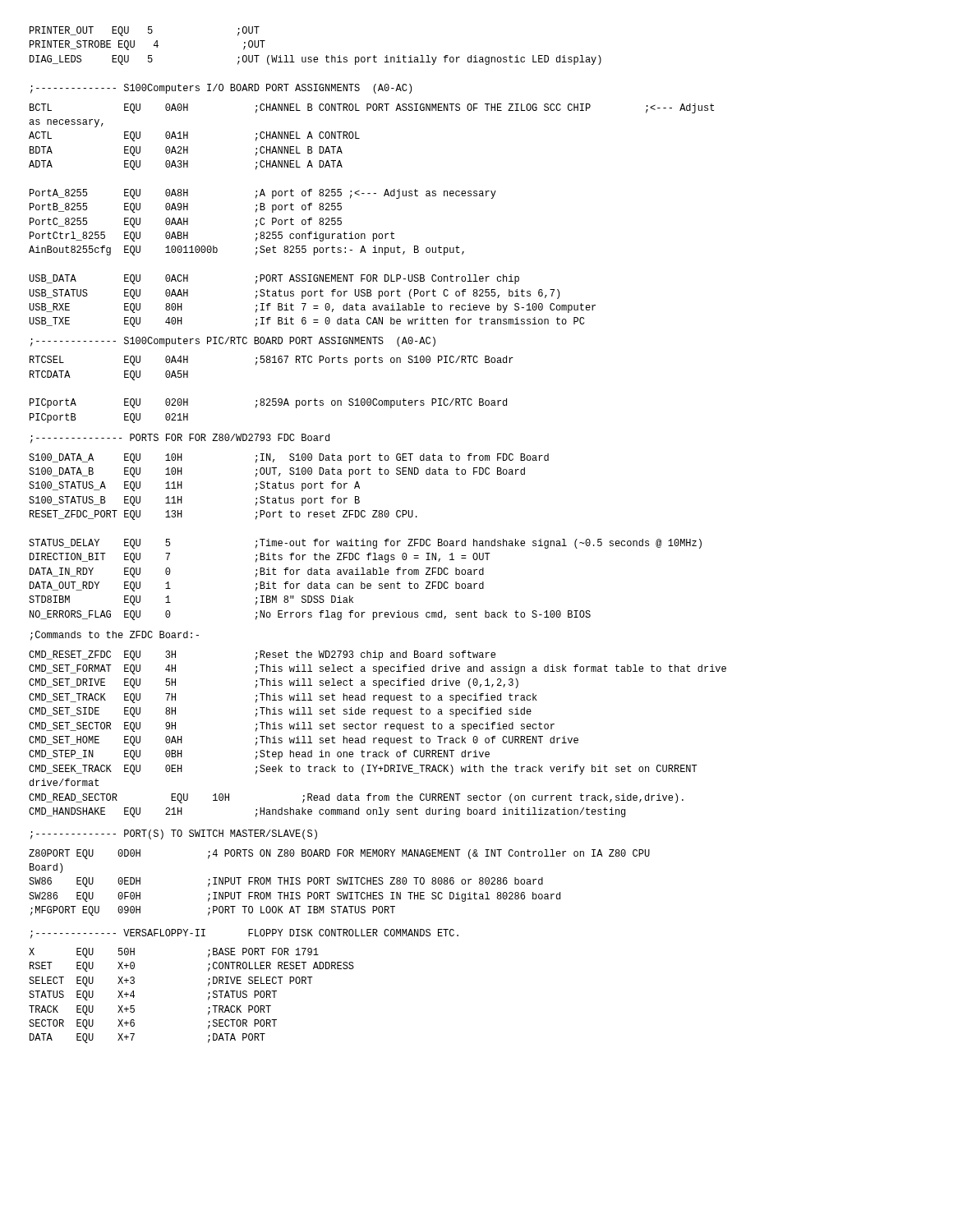
Task: Point to the section header beginning ";-------------- S100Computers I/O BOARD PORT ASSIGNMENTS"
Action: click(x=221, y=89)
